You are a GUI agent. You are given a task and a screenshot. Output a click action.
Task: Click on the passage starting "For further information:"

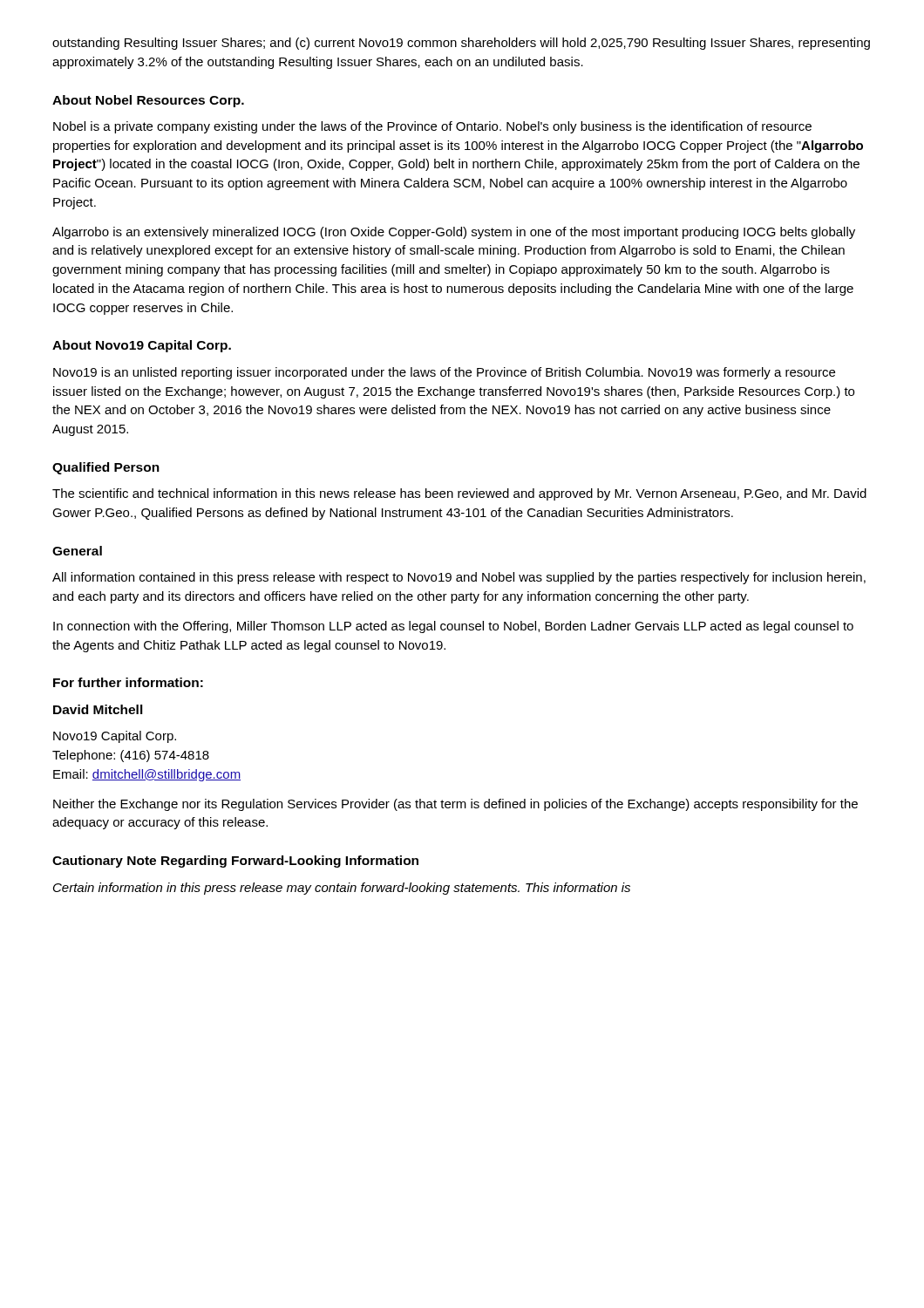pos(128,683)
